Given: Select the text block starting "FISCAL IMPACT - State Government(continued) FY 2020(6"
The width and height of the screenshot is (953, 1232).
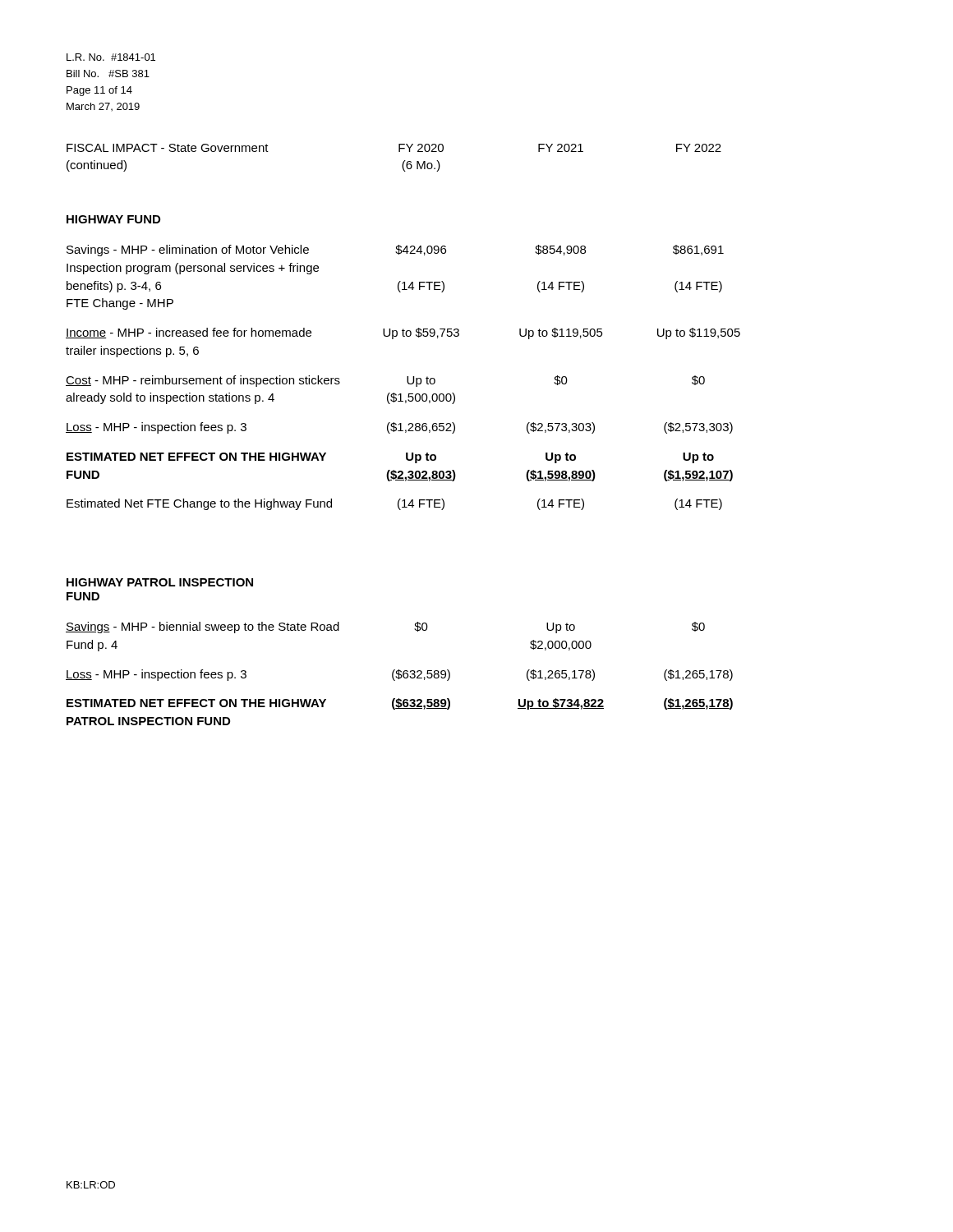Looking at the screenshot, I should [x=415, y=156].
